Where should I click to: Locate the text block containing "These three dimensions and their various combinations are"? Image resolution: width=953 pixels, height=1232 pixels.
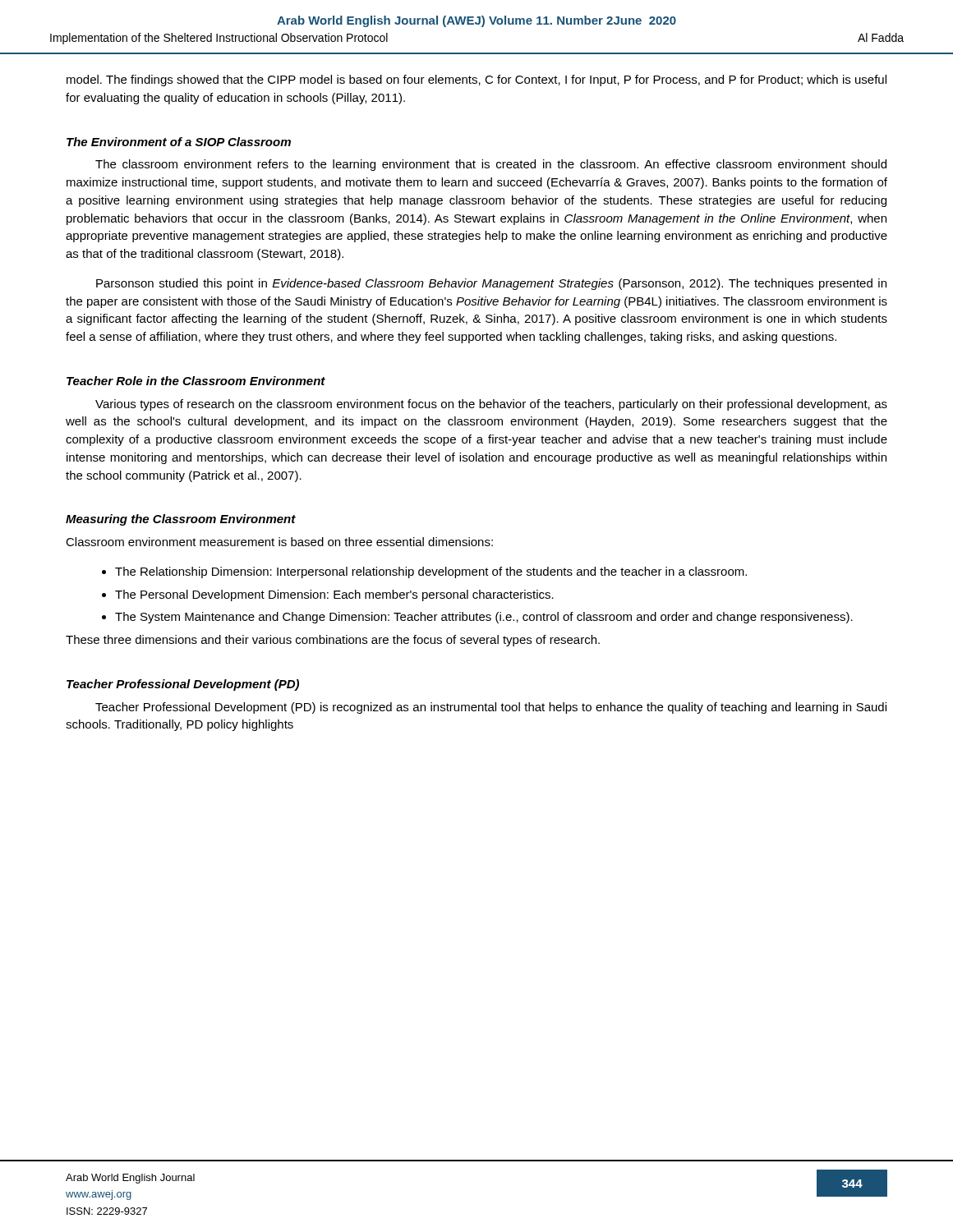[x=333, y=639]
